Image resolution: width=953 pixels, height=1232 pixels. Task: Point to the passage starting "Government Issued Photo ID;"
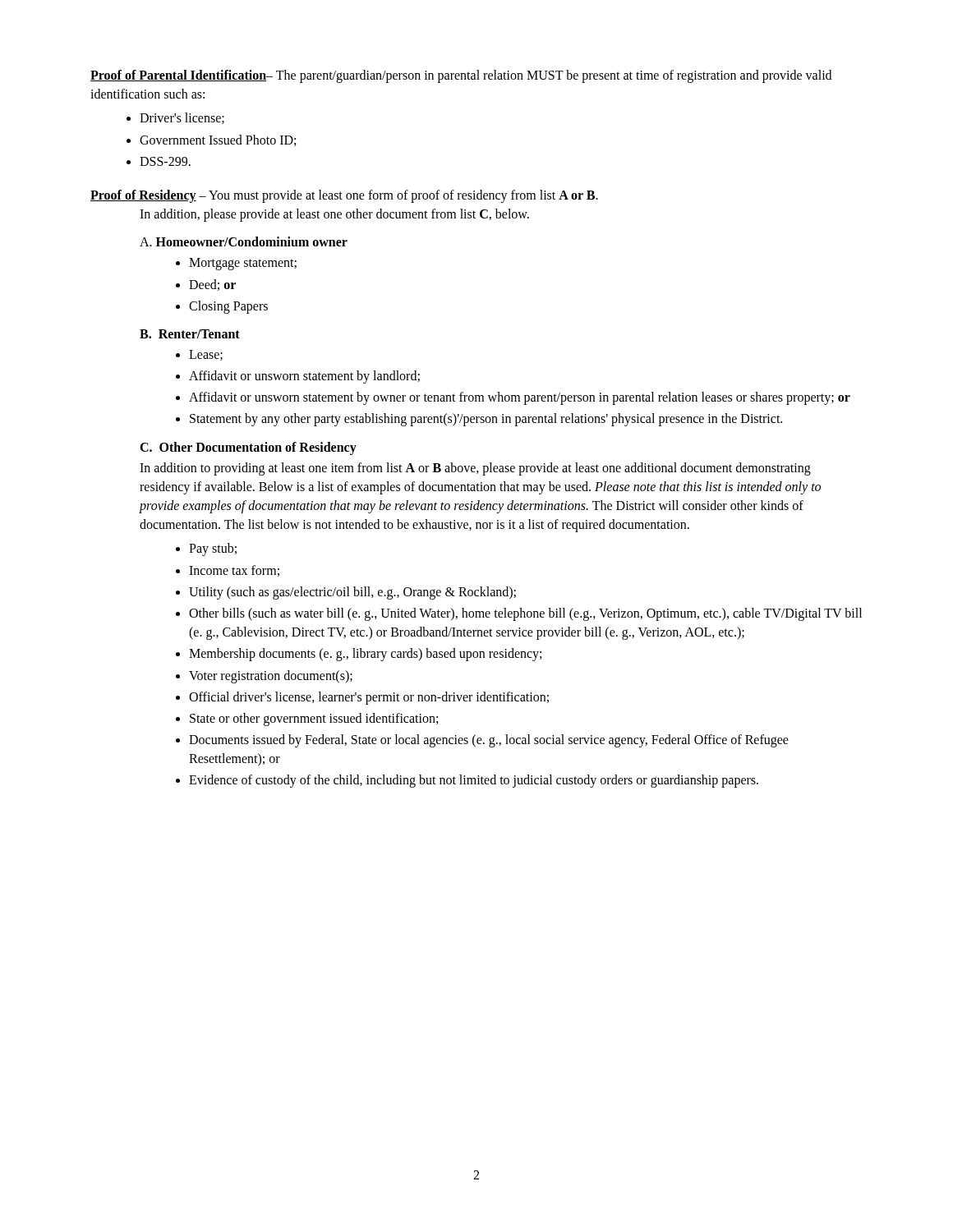click(218, 140)
